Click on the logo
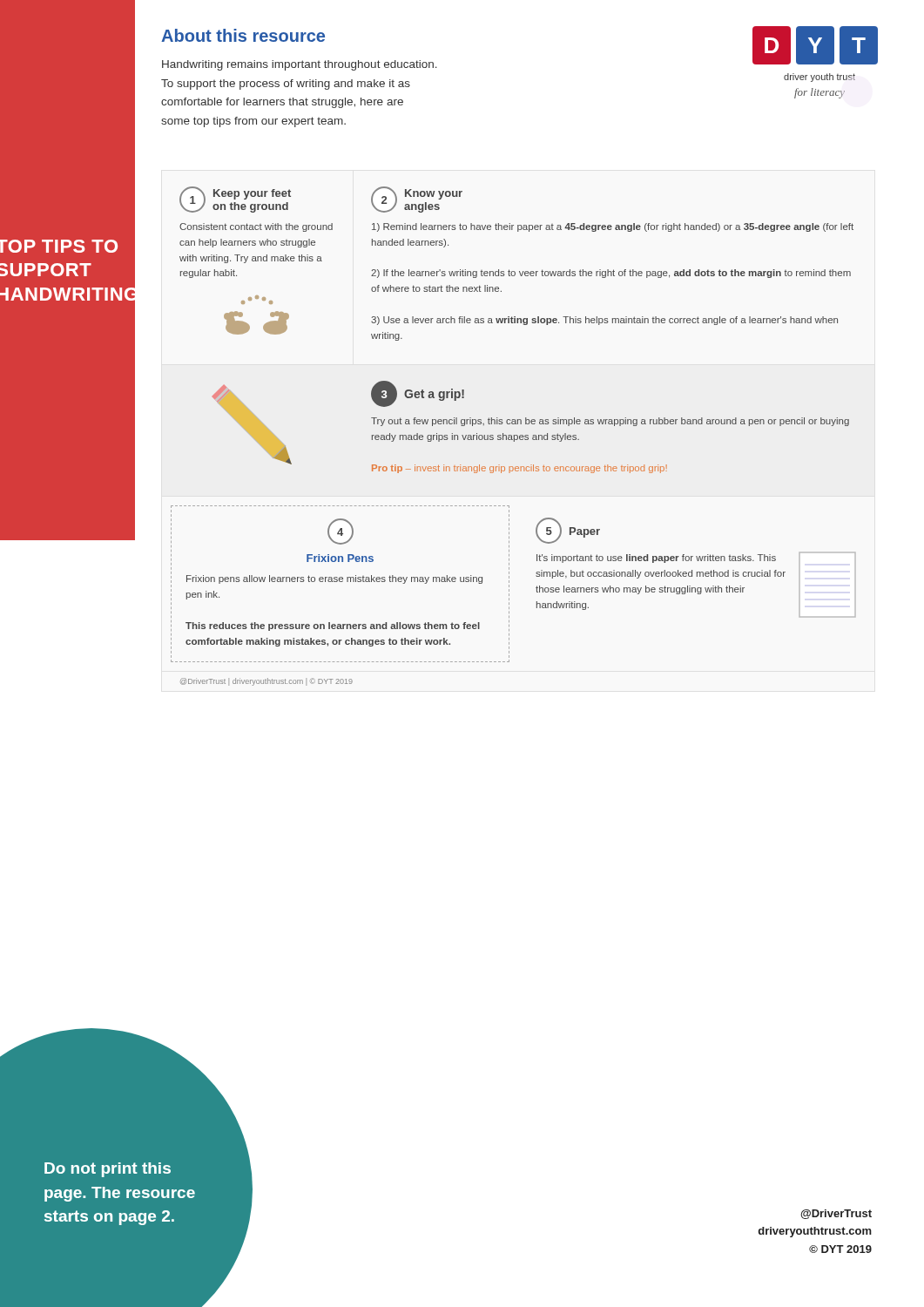924x1307 pixels. tap(819, 71)
